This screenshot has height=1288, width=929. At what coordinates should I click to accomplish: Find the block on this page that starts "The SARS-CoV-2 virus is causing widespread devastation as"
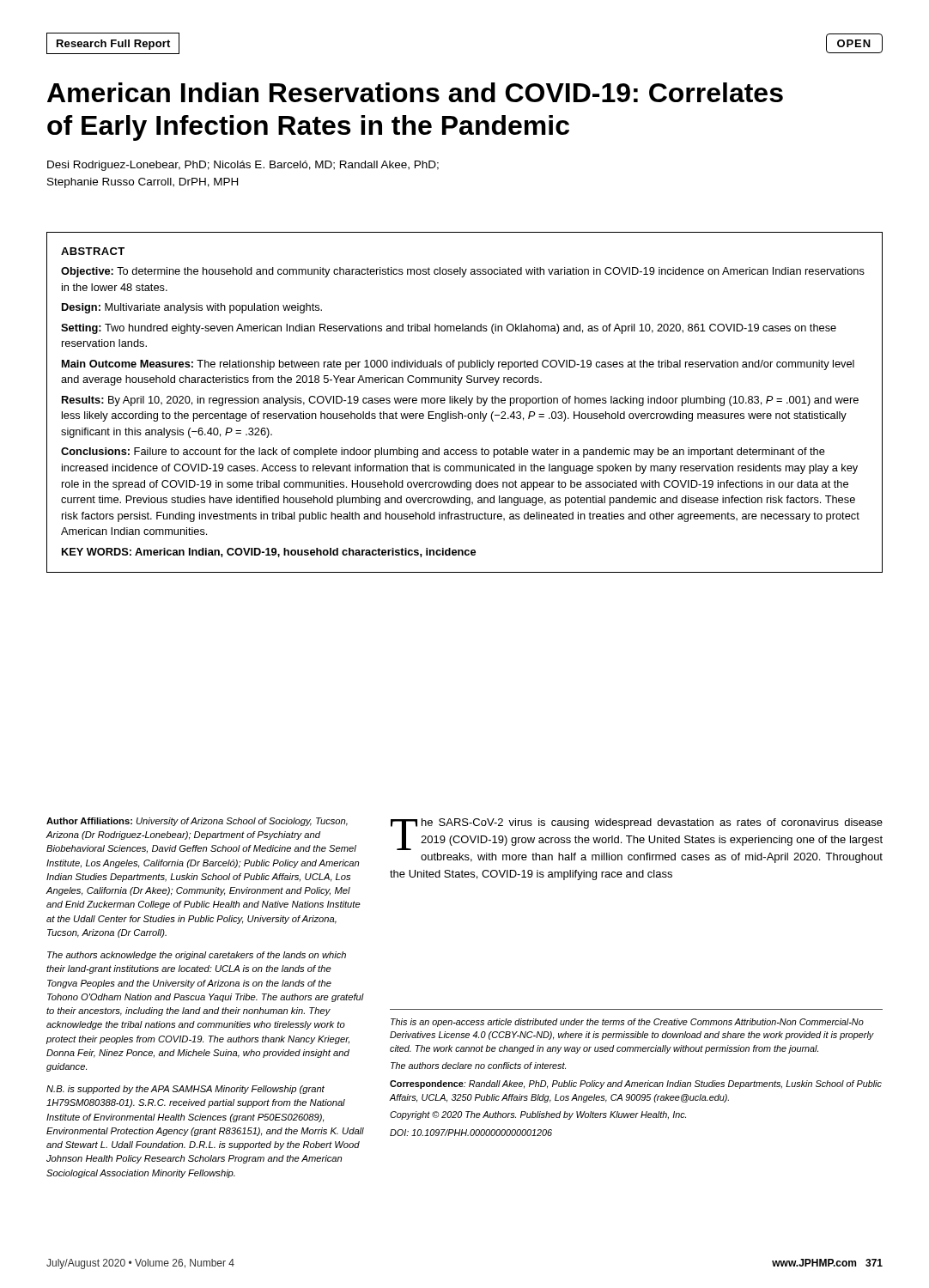click(x=636, y=847)
